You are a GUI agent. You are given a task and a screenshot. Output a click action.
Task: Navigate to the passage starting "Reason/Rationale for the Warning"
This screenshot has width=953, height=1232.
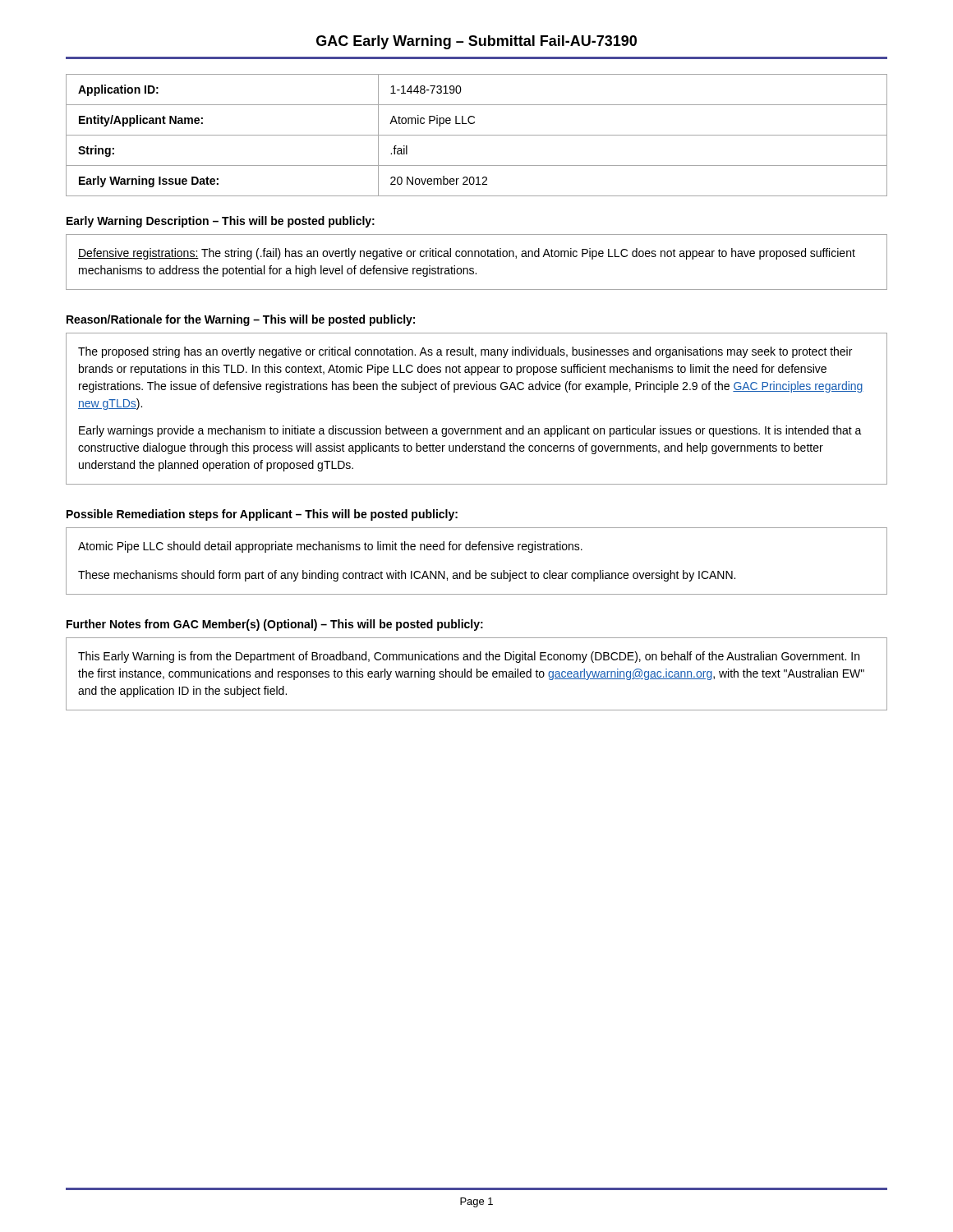[x=241, y=320]
